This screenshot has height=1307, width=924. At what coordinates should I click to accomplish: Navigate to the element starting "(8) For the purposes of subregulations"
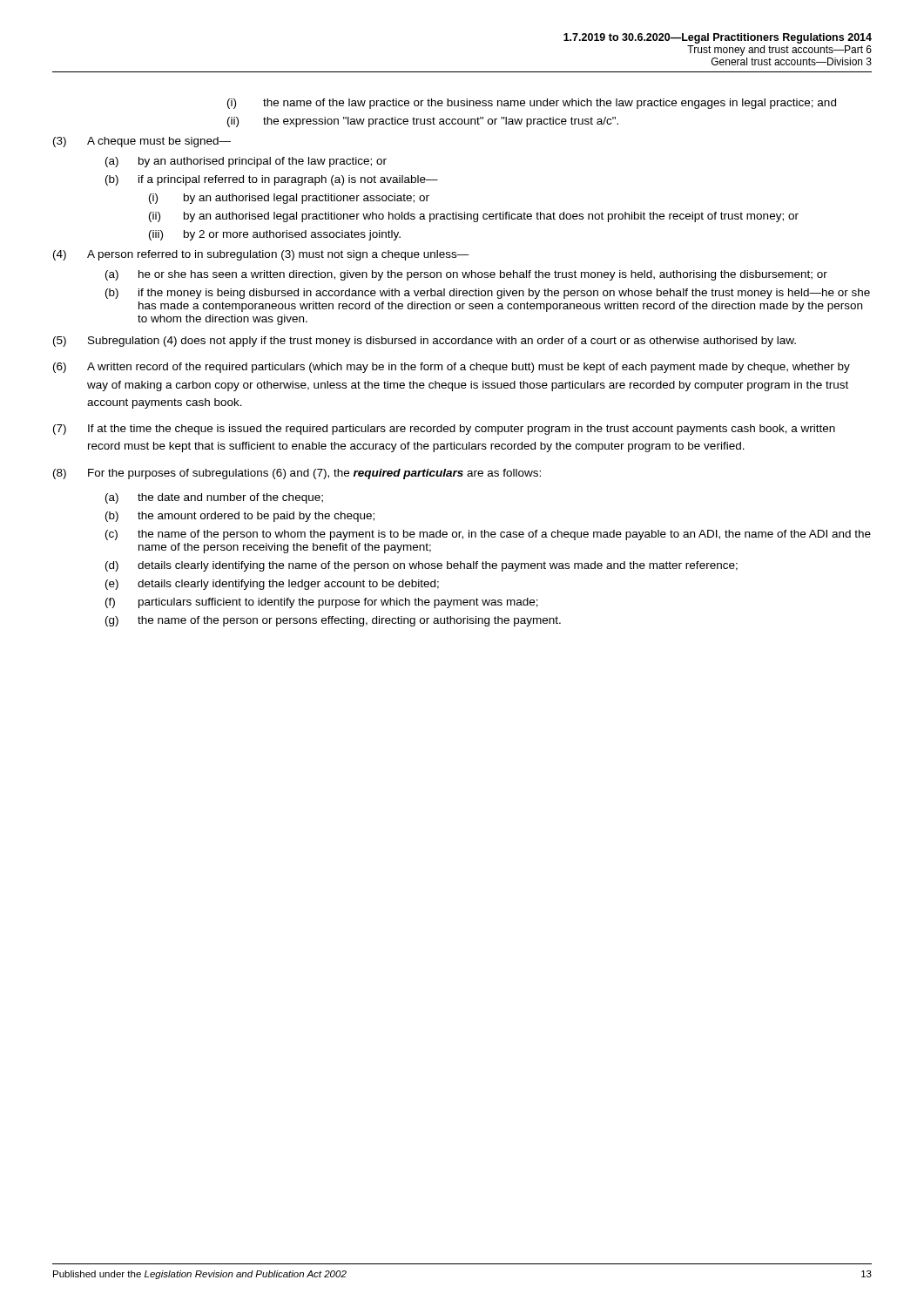pos(462,473)
